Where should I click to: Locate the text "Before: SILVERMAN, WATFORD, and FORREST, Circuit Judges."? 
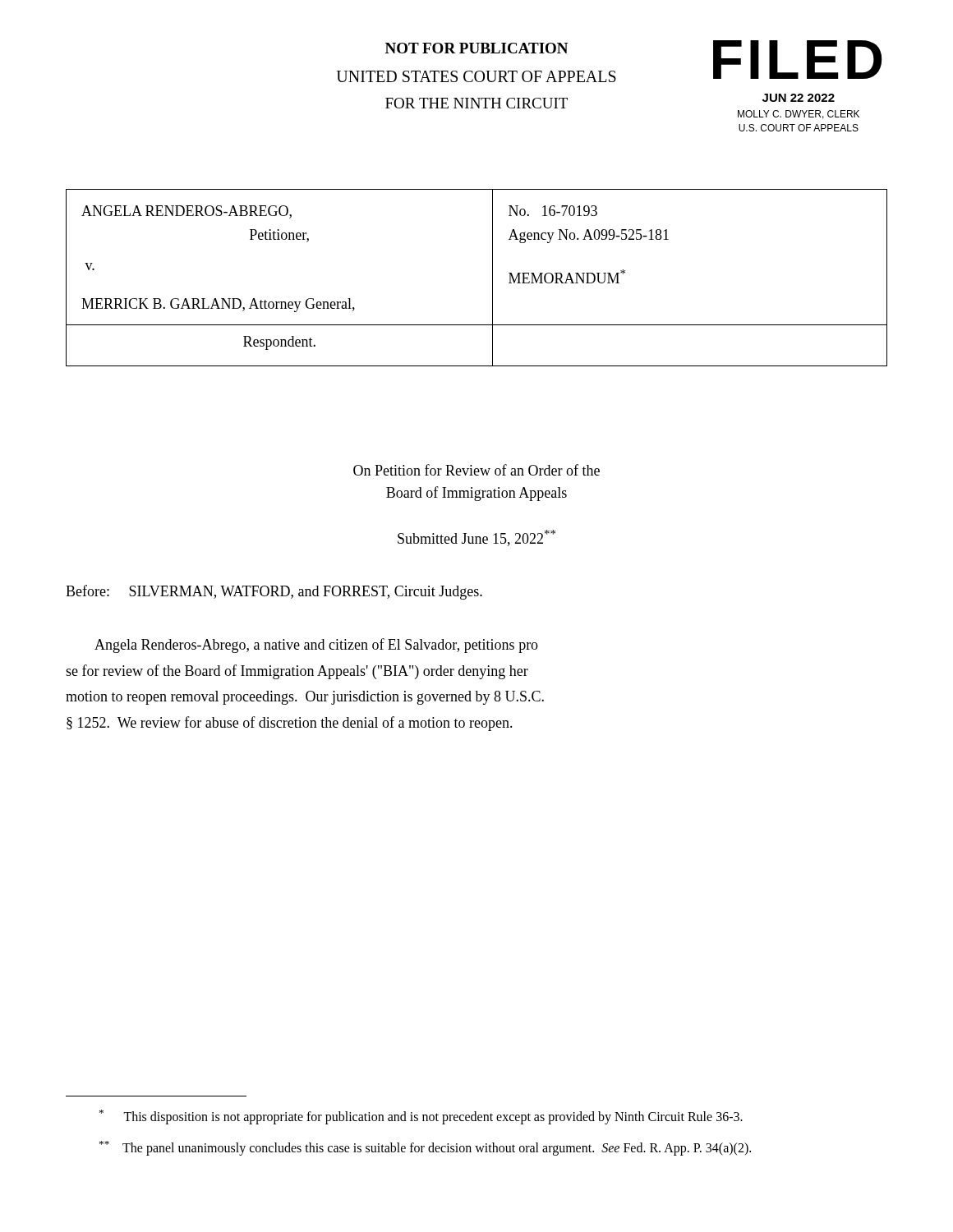point(274,591)
